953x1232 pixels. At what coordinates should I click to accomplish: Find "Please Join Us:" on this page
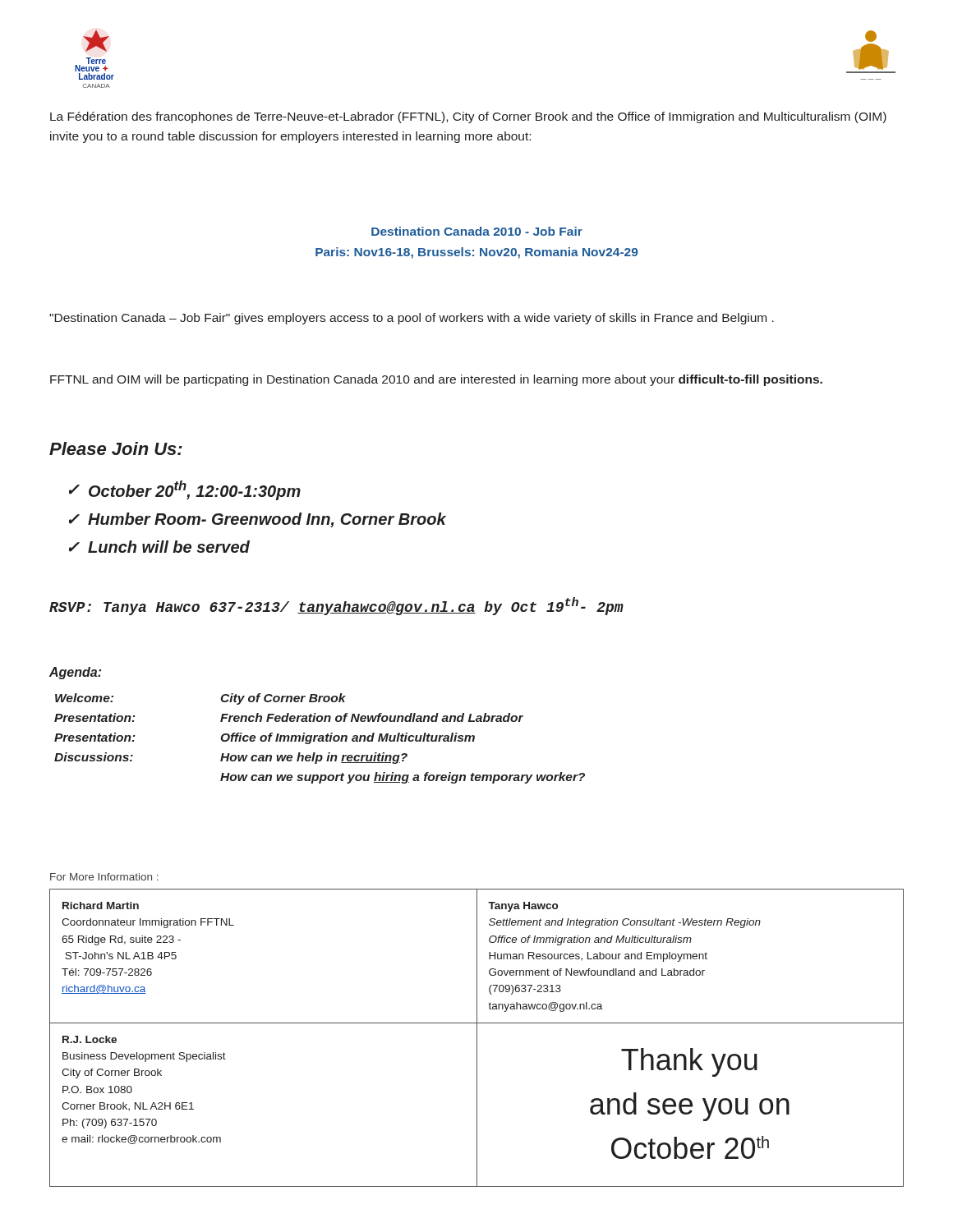coord(116,449)
